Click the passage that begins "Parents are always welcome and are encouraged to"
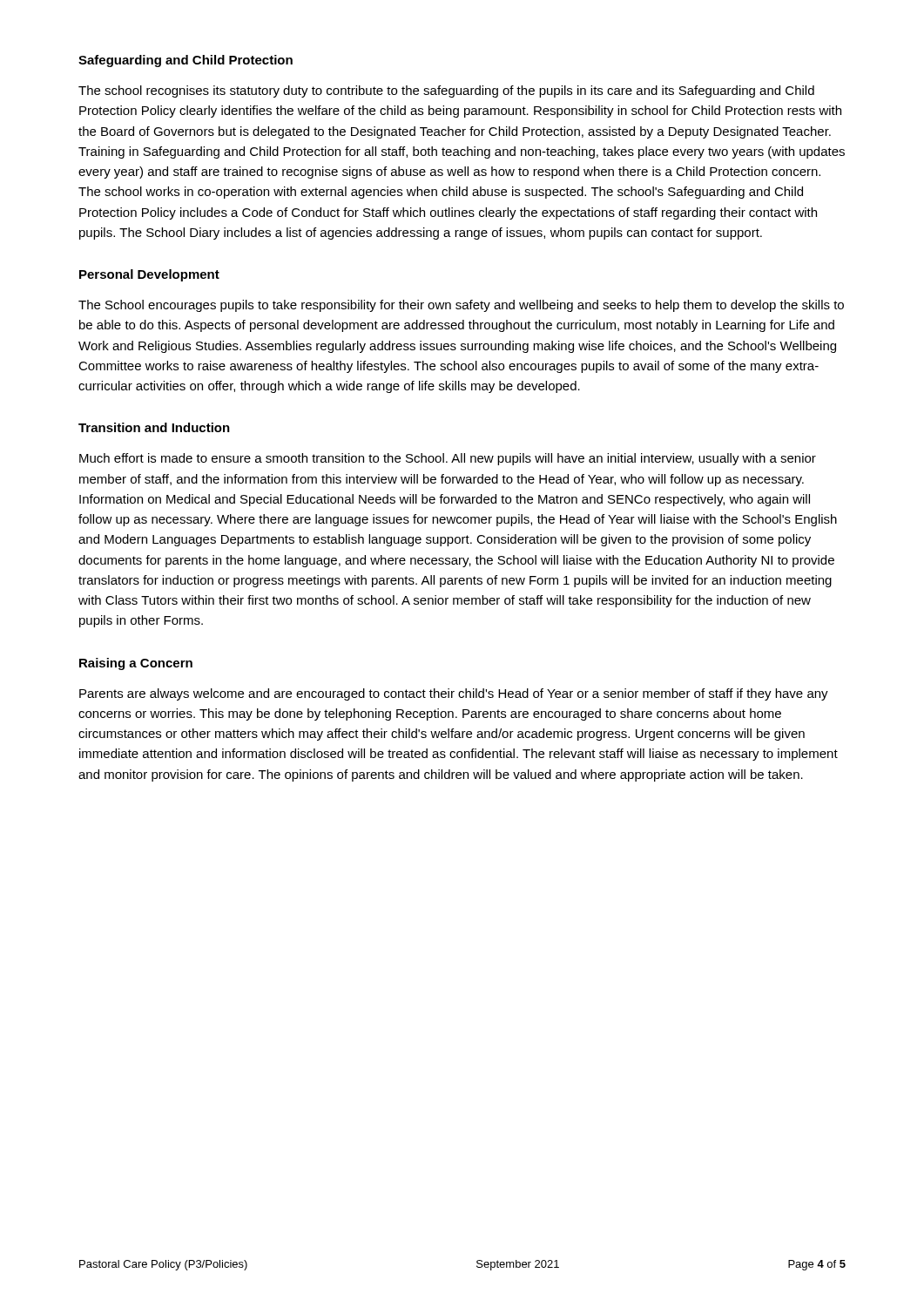The height and width of the screenshot is (1307, 924). 462,733
